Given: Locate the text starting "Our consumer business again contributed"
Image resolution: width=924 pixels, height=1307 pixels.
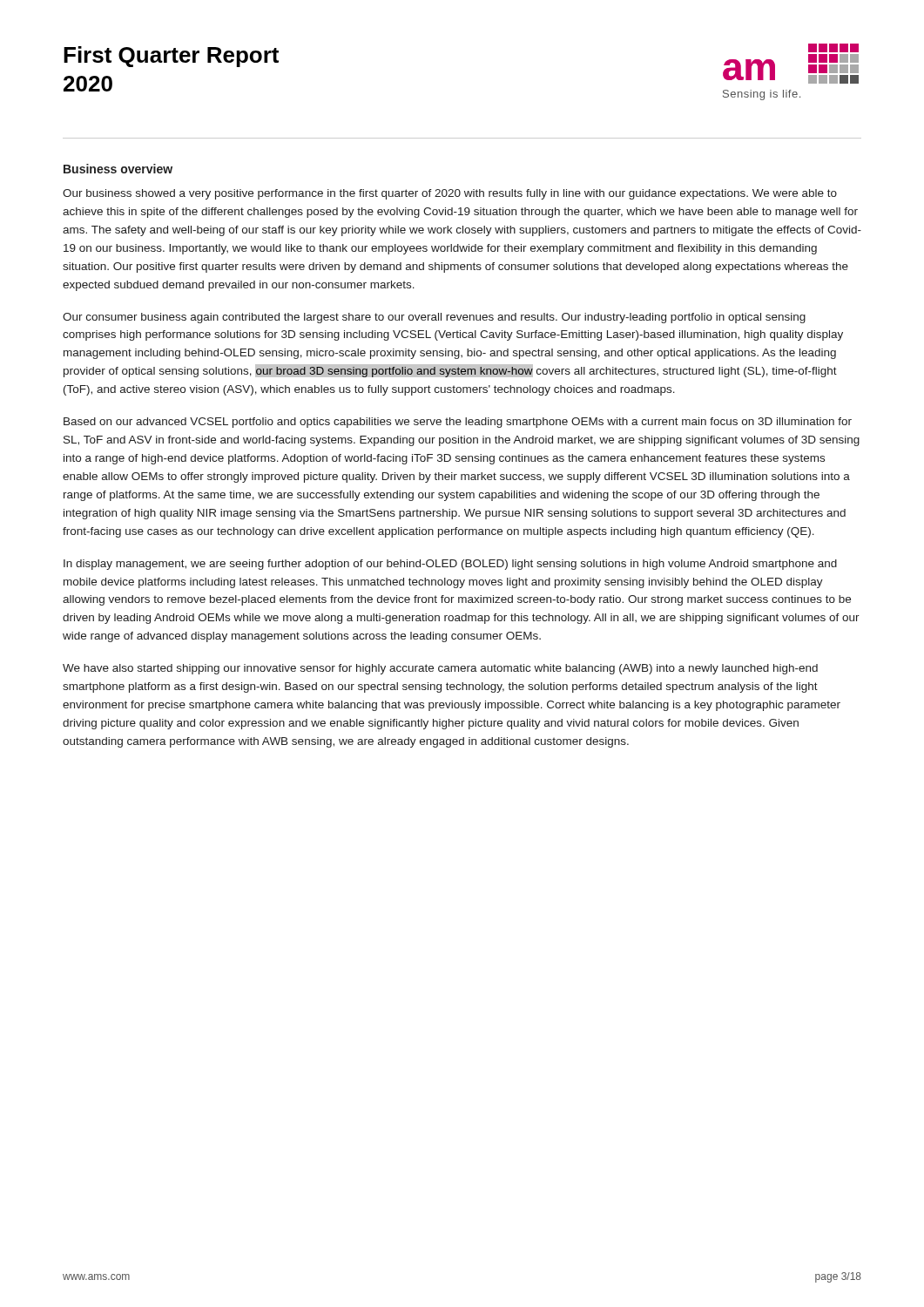Looking at the screenshot, I should [x=453, y=353].
